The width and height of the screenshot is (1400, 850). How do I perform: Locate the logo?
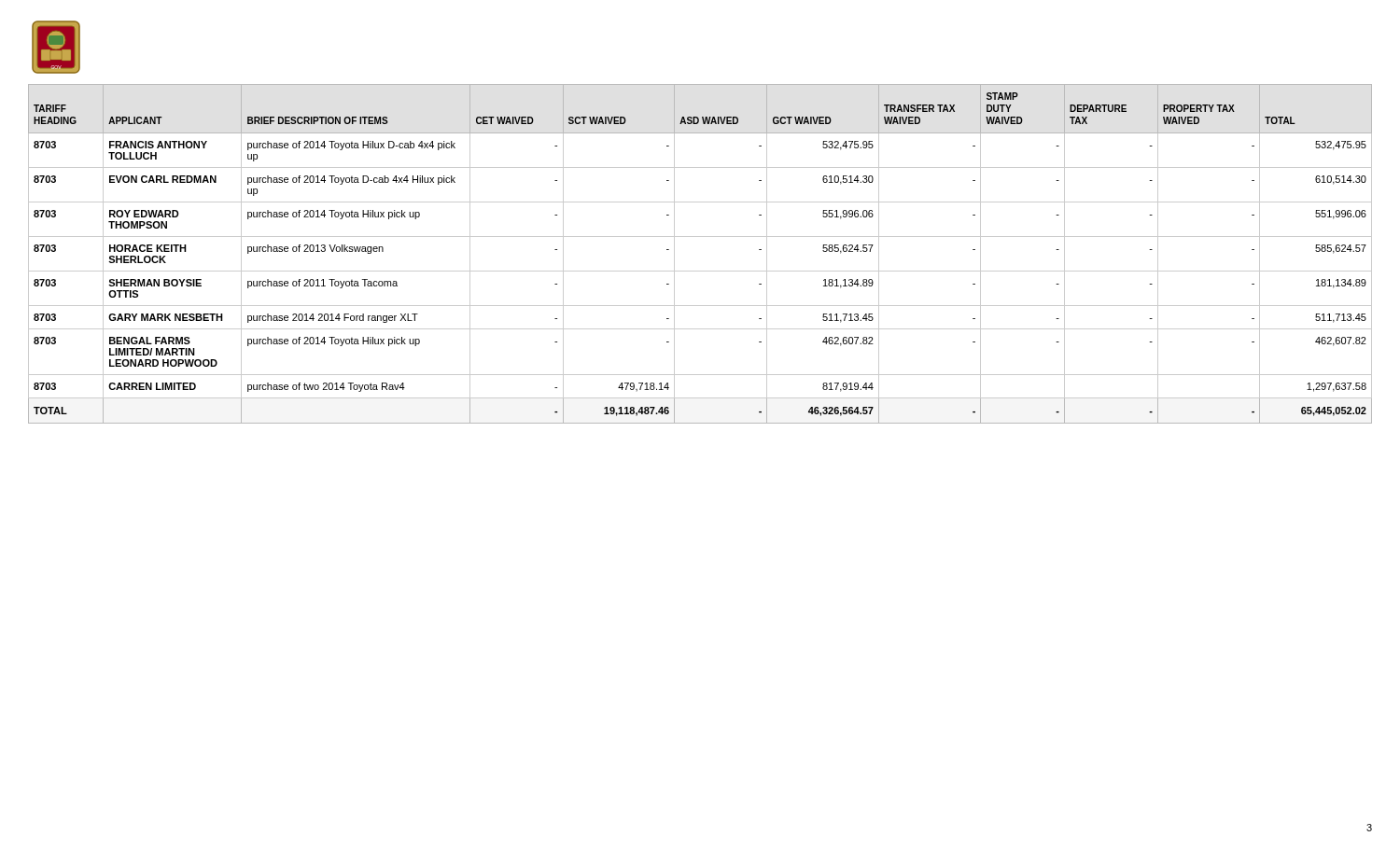tap(56, 47)
